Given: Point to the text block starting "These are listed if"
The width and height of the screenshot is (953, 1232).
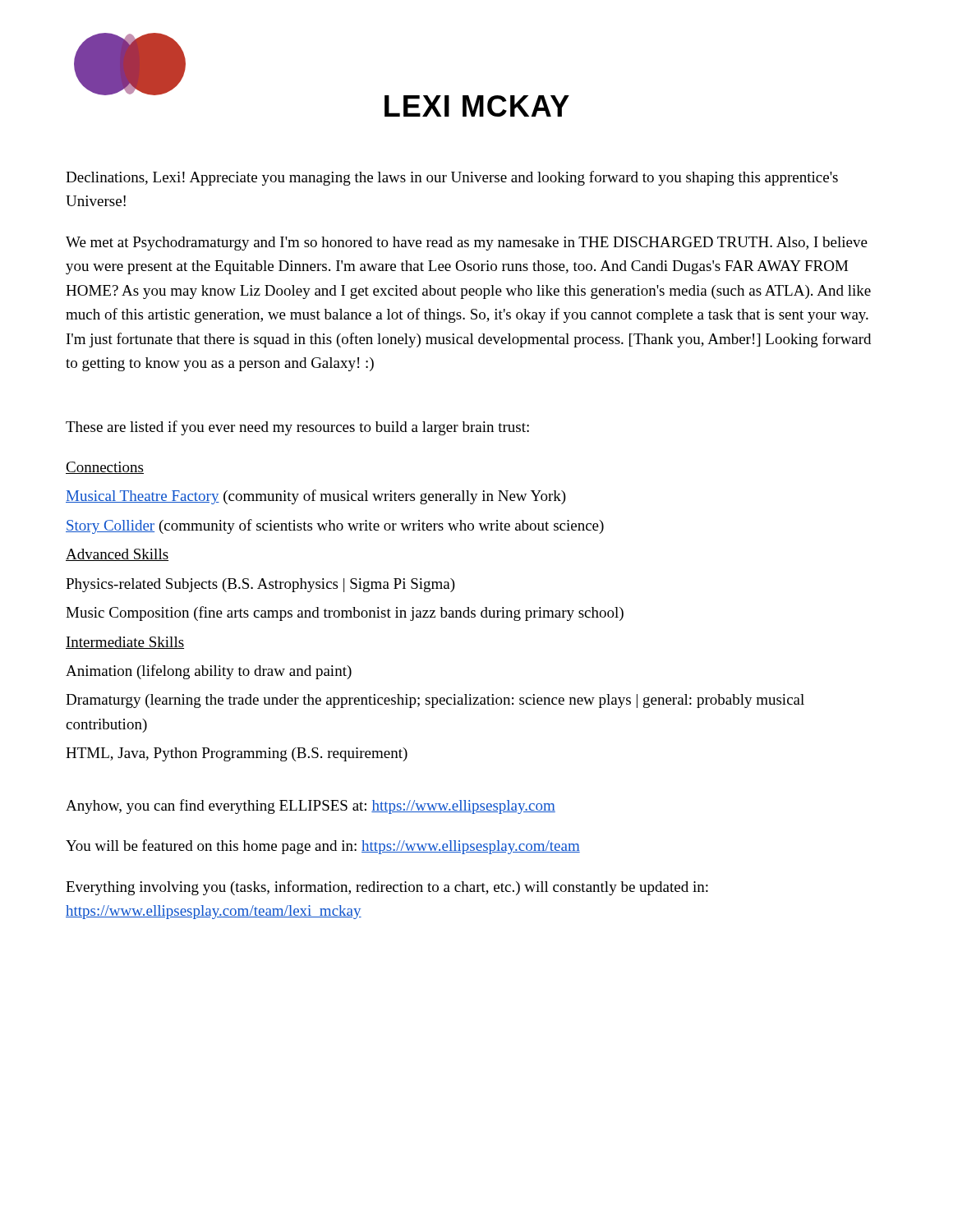Looking at the screenshot, I should (x=298, y=426).
